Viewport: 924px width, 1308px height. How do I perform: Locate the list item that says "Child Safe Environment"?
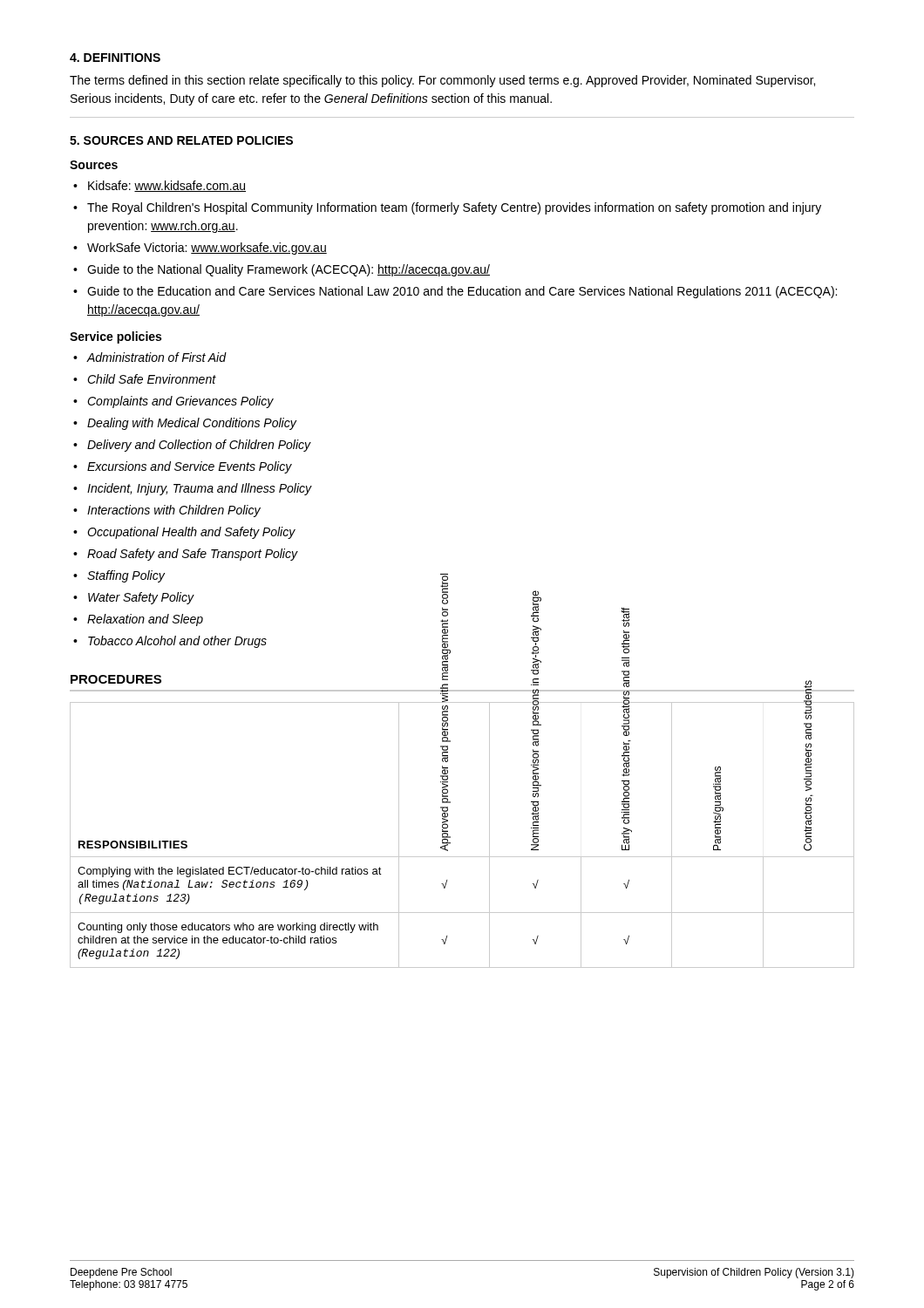tap(151, 379)
